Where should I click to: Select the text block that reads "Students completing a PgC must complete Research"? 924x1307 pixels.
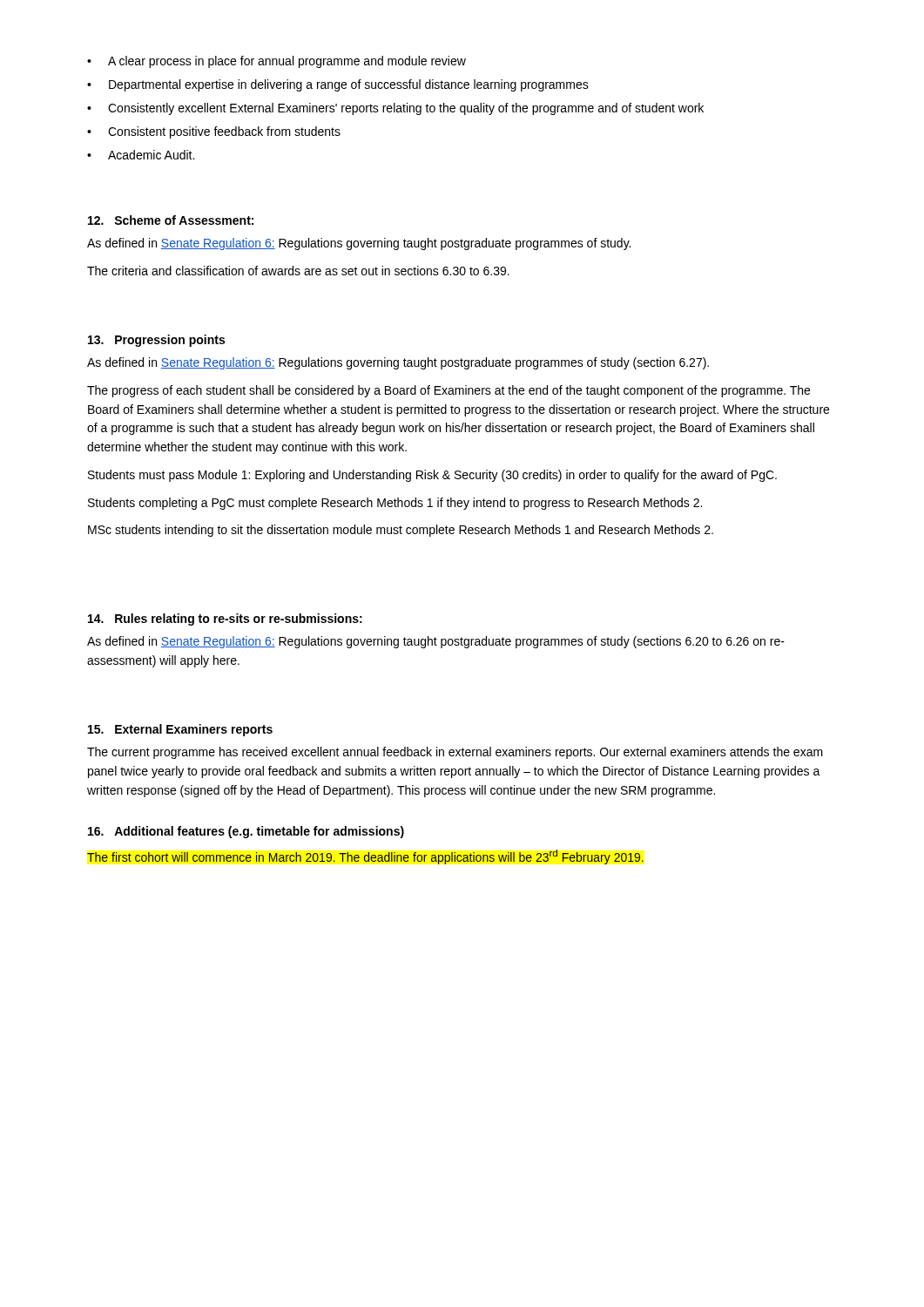(x=395, y=502)
